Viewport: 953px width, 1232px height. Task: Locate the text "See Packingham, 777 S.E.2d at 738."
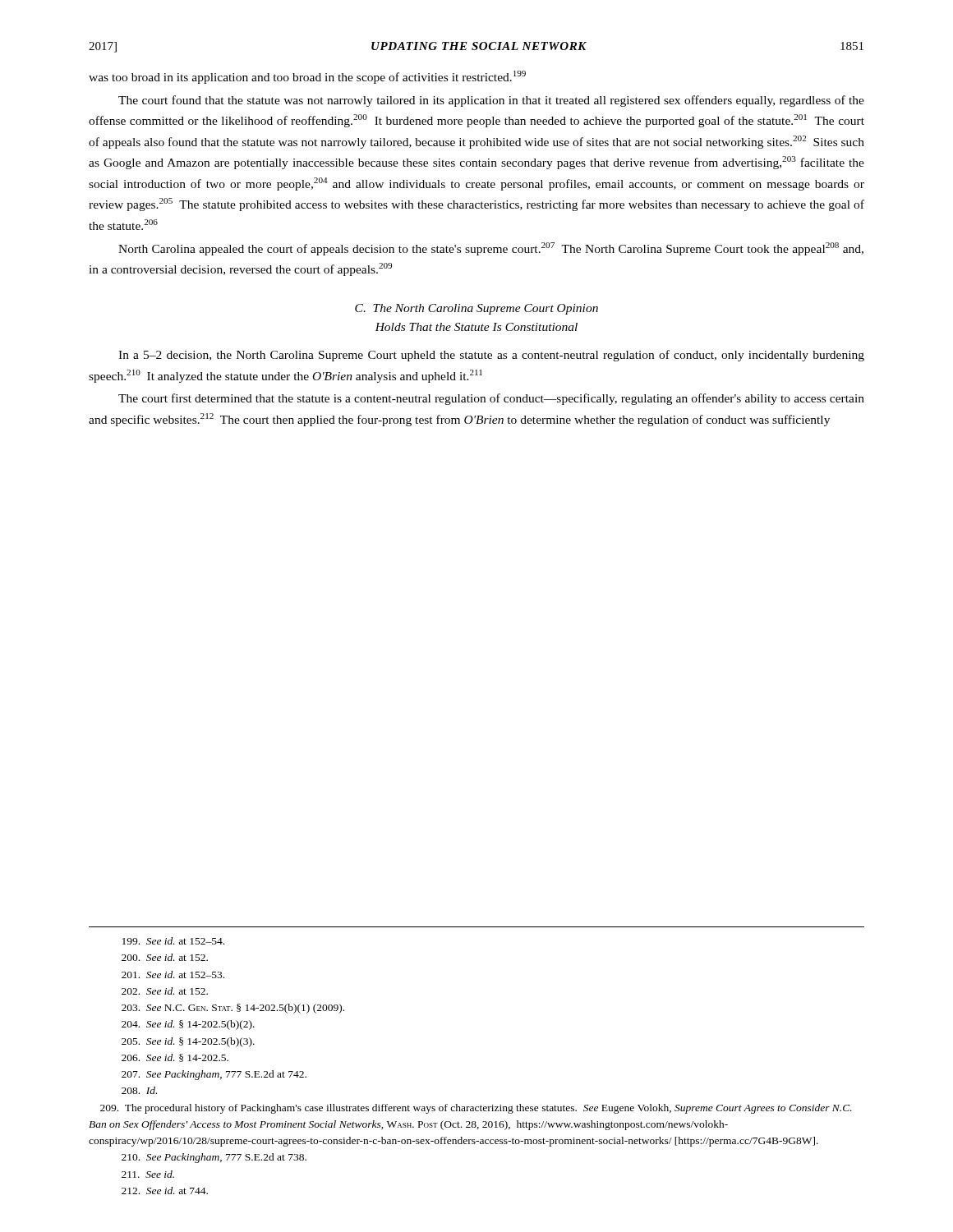click(x=214, y=1158)
